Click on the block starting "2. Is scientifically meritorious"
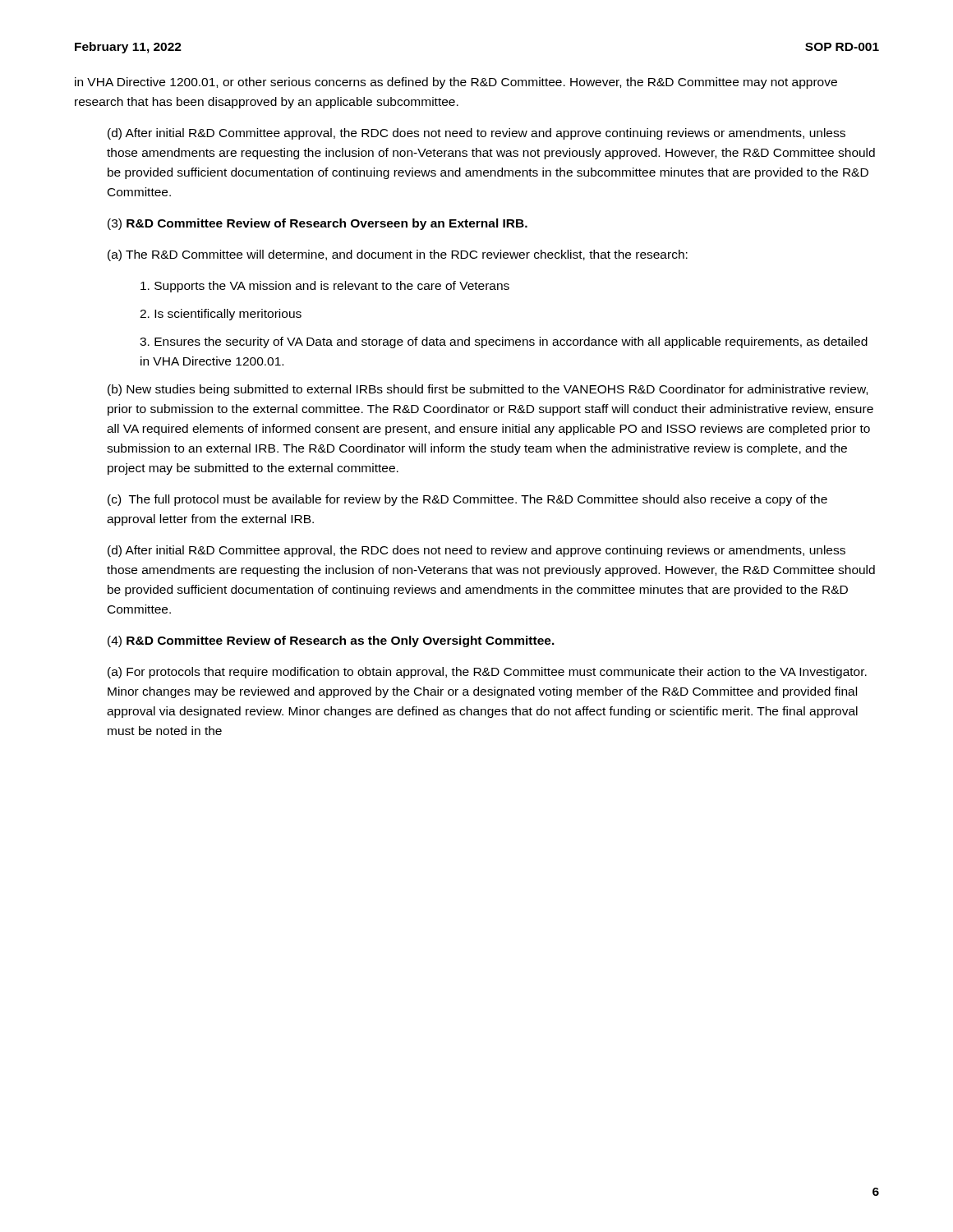The height and width of the screenshot is (1232, 953). pos(221,313)
